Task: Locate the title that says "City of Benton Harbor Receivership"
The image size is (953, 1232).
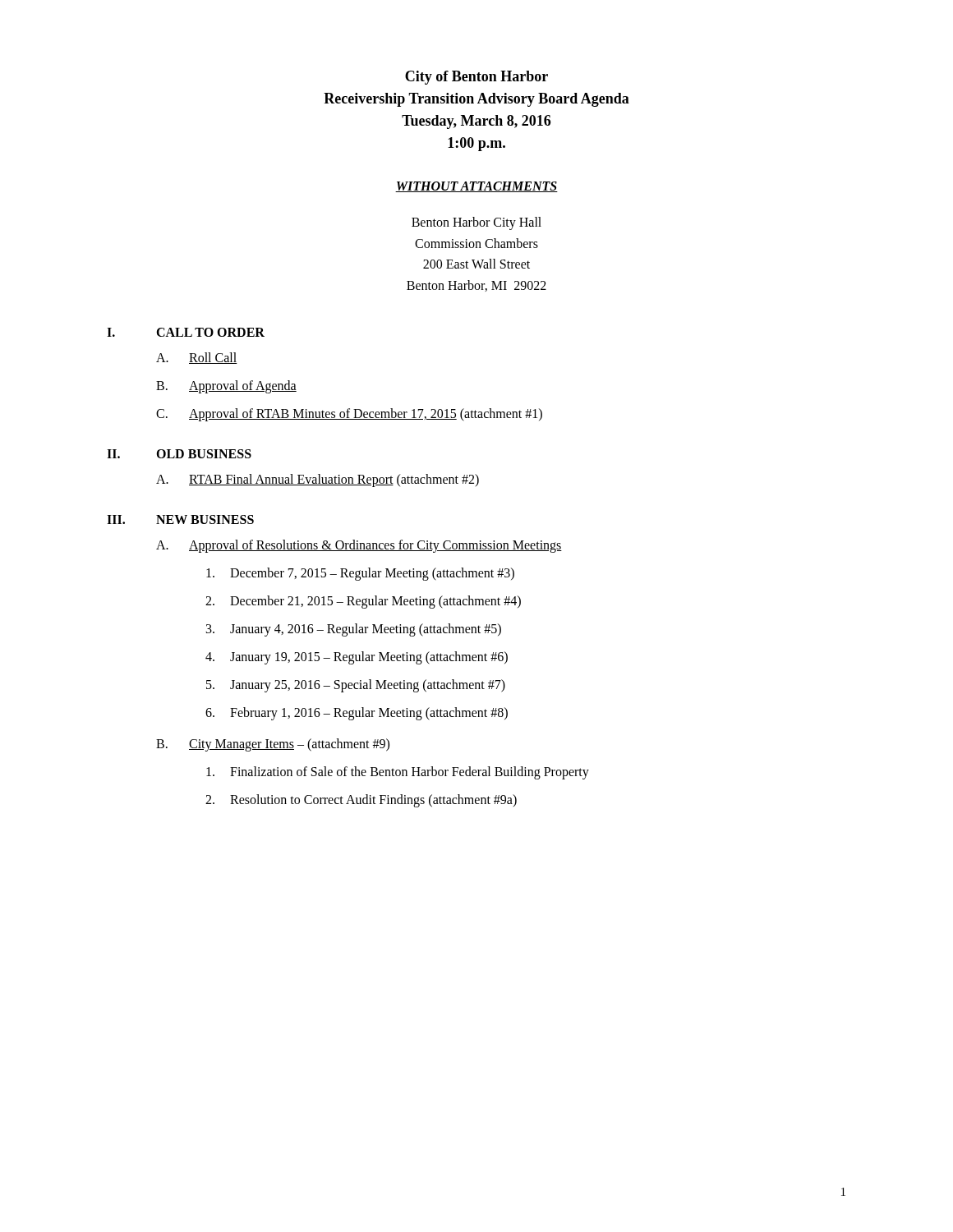Action: click(476, 110)
